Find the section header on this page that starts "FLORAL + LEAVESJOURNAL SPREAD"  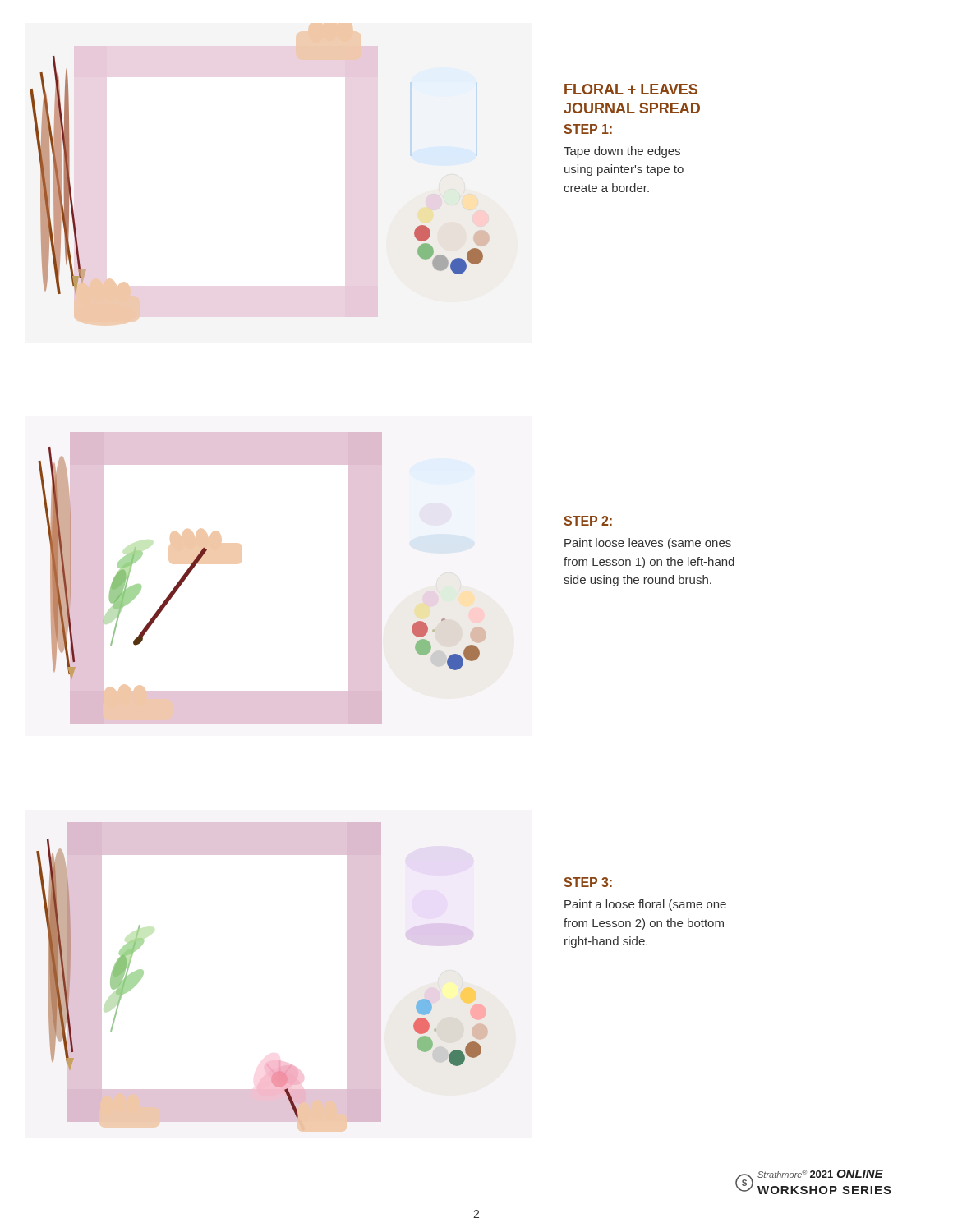pos(631,89)
